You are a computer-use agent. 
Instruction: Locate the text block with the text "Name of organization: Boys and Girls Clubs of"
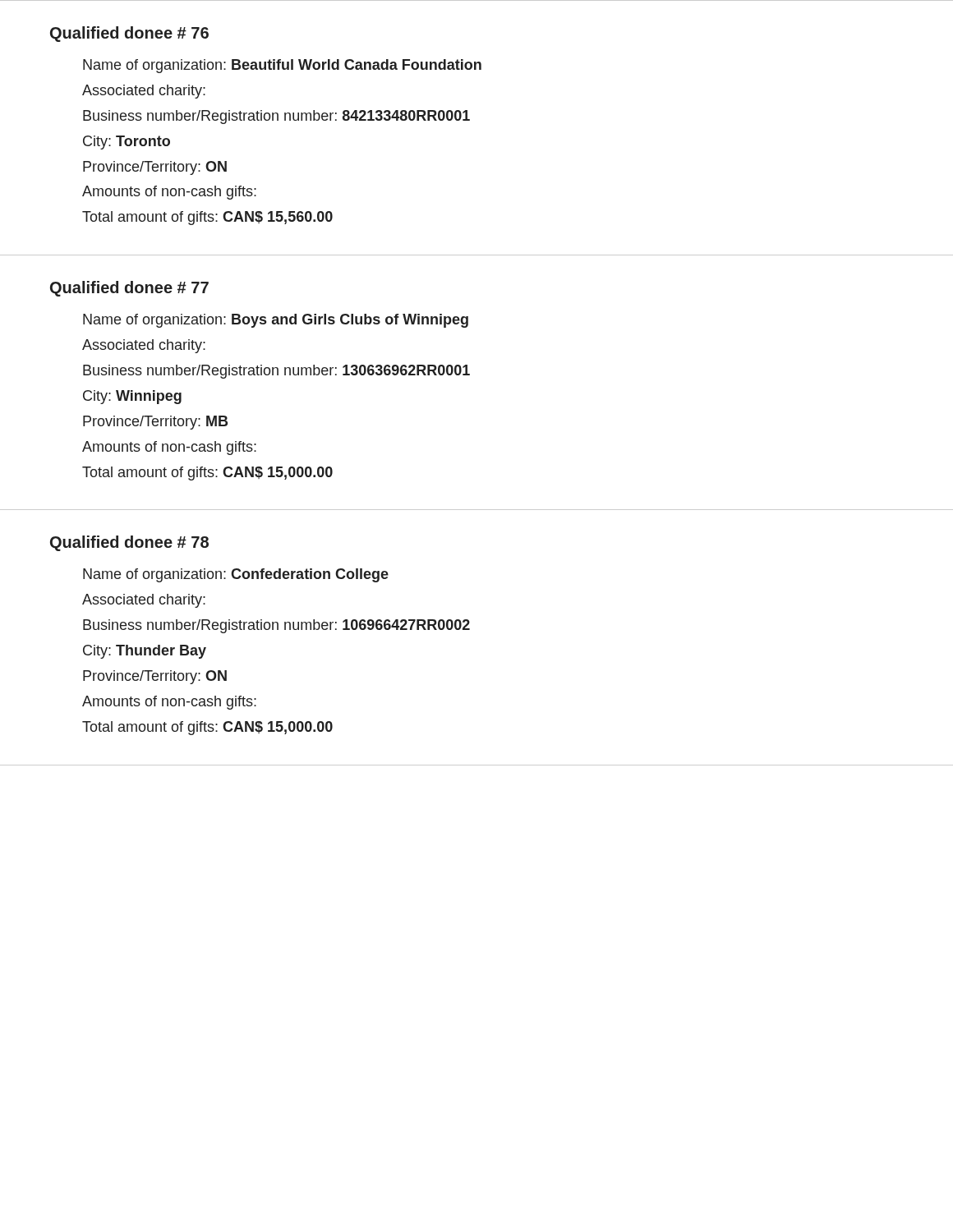tap(276, 321)
